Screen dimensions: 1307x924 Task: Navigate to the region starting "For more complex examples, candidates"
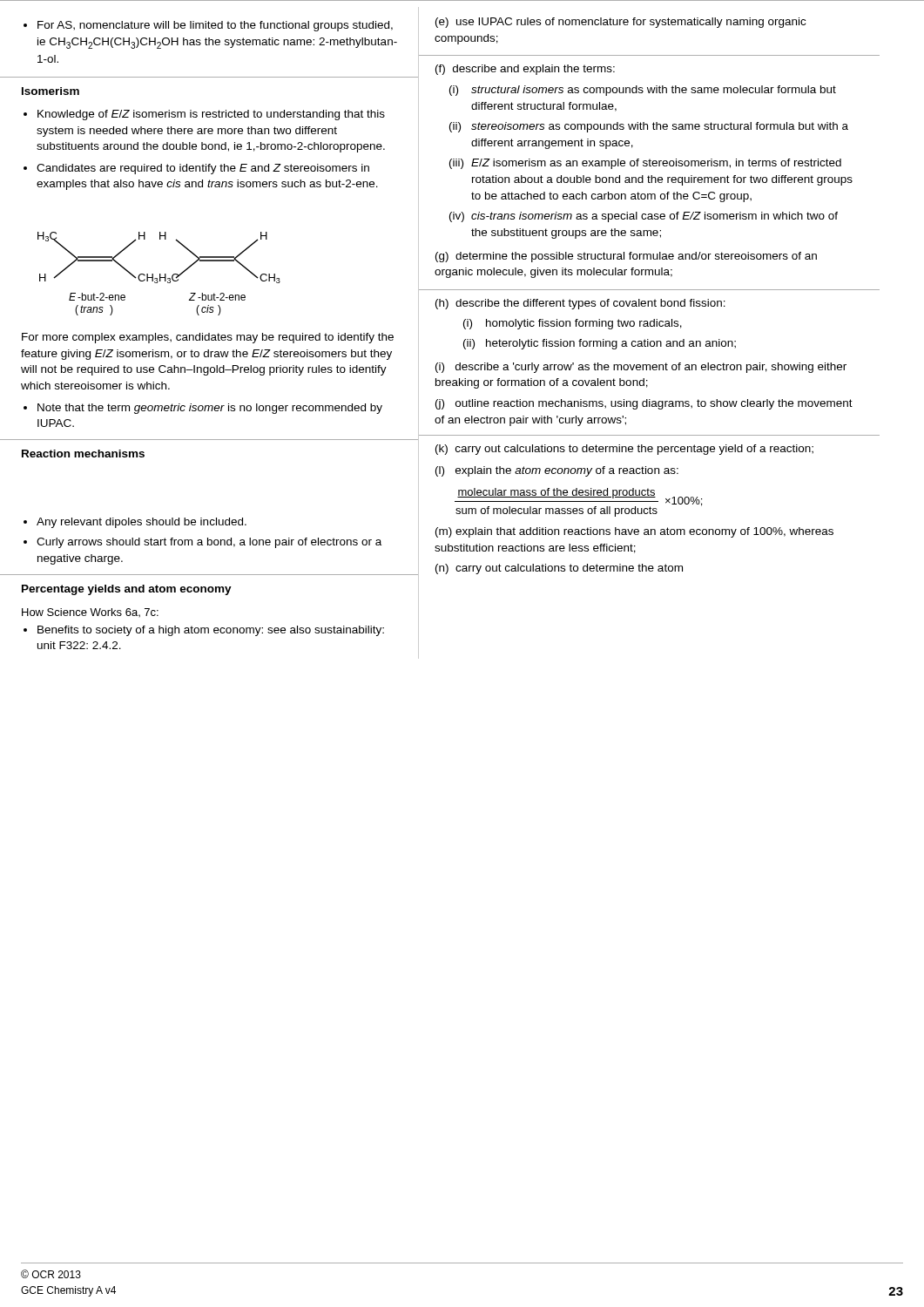pyautogui.click(x=207, y=361)
